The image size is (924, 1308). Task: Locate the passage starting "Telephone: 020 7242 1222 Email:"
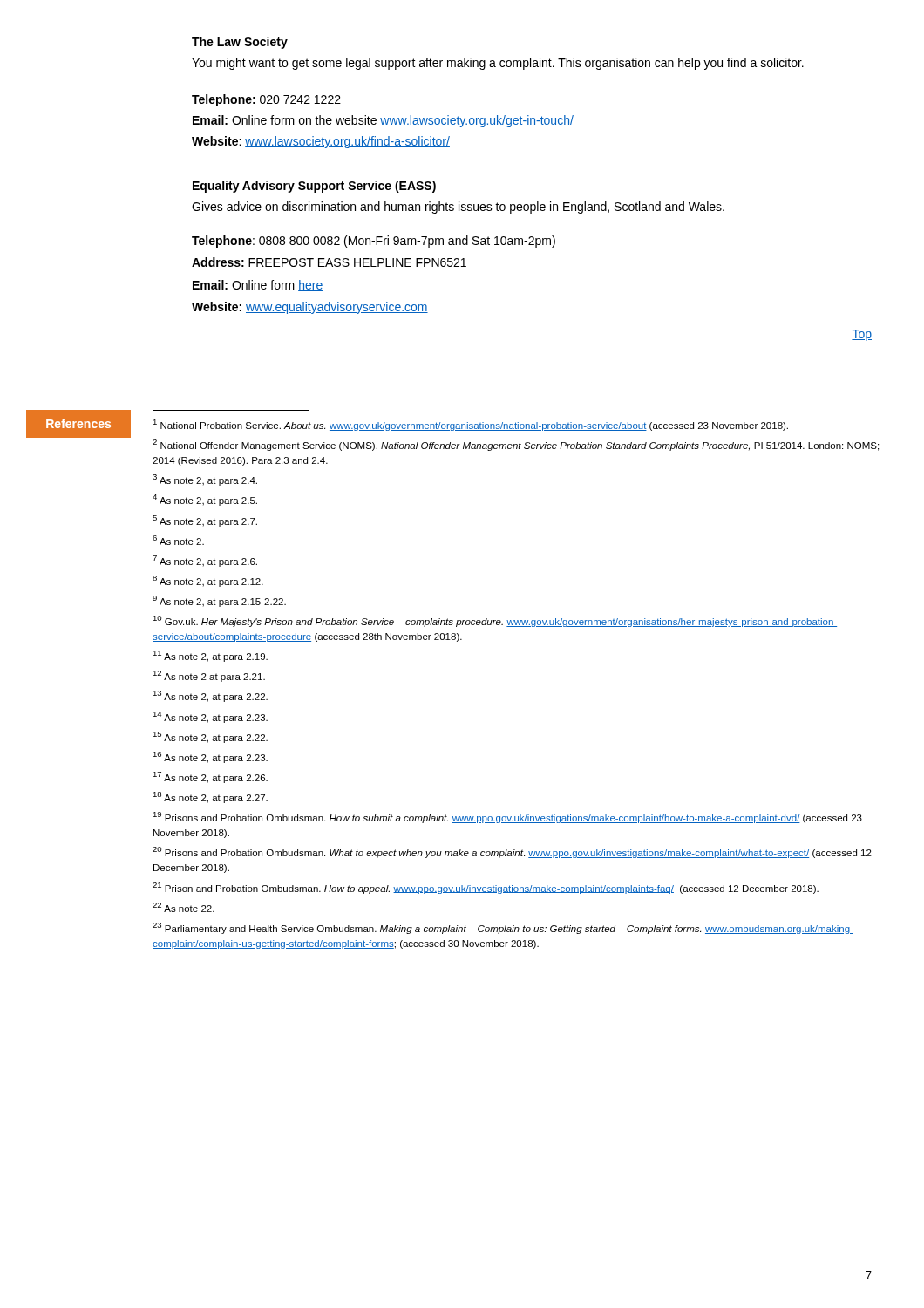[x=383, y=120]
